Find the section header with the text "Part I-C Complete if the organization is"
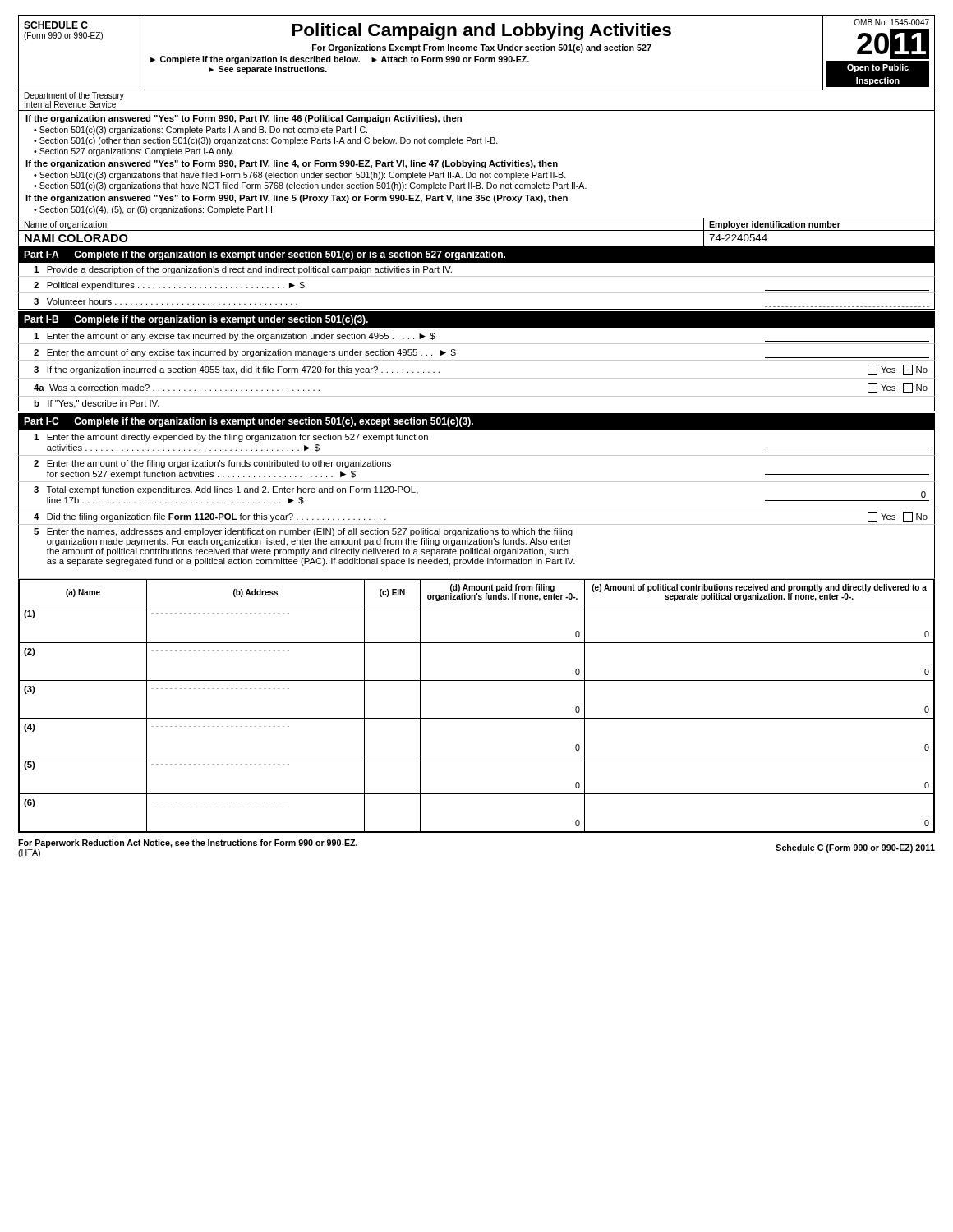This screenshot has height=1232, width=953. [249, 422]
